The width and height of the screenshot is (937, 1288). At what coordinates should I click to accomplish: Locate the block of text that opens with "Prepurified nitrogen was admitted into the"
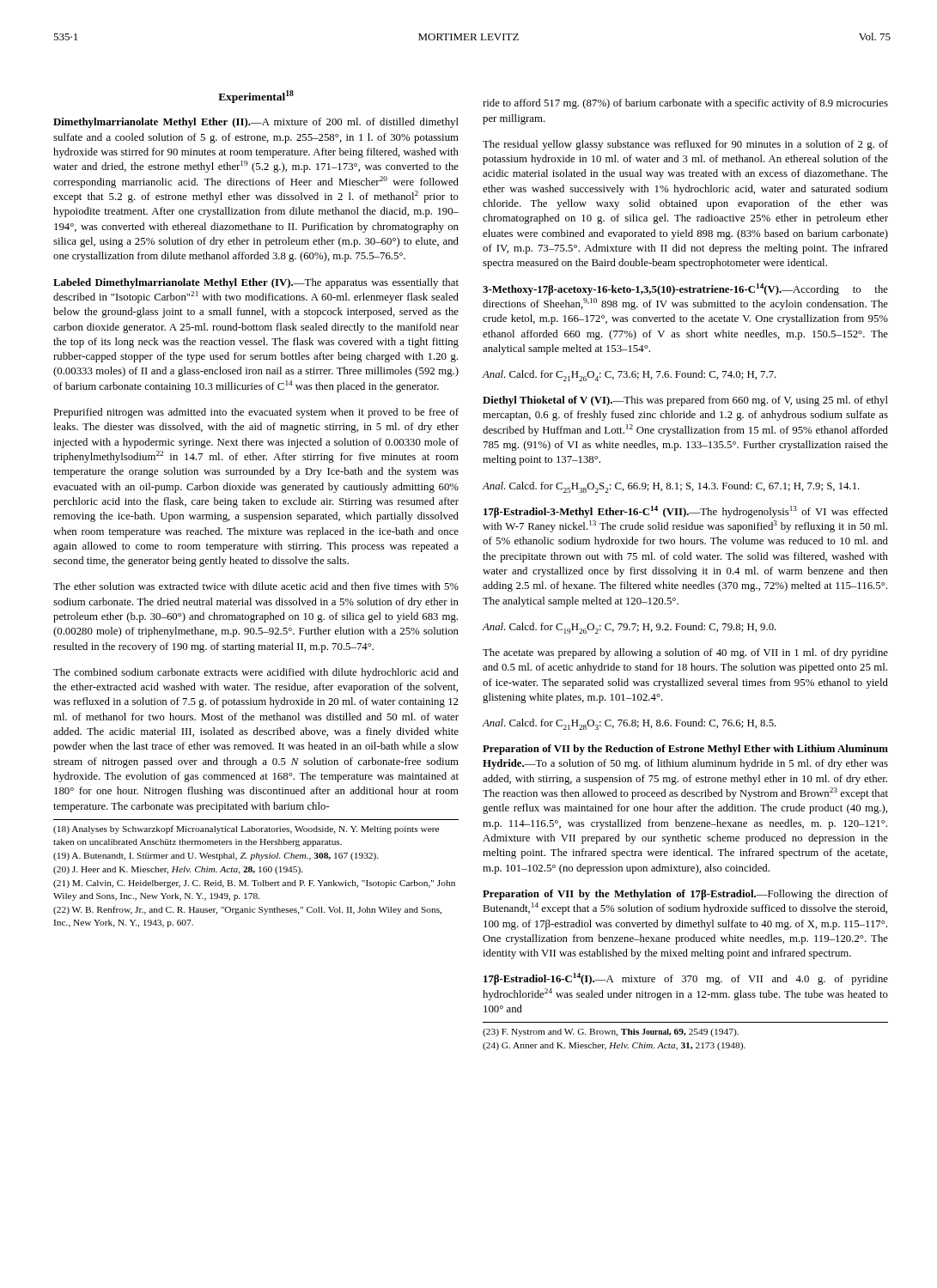pos(256,487)
